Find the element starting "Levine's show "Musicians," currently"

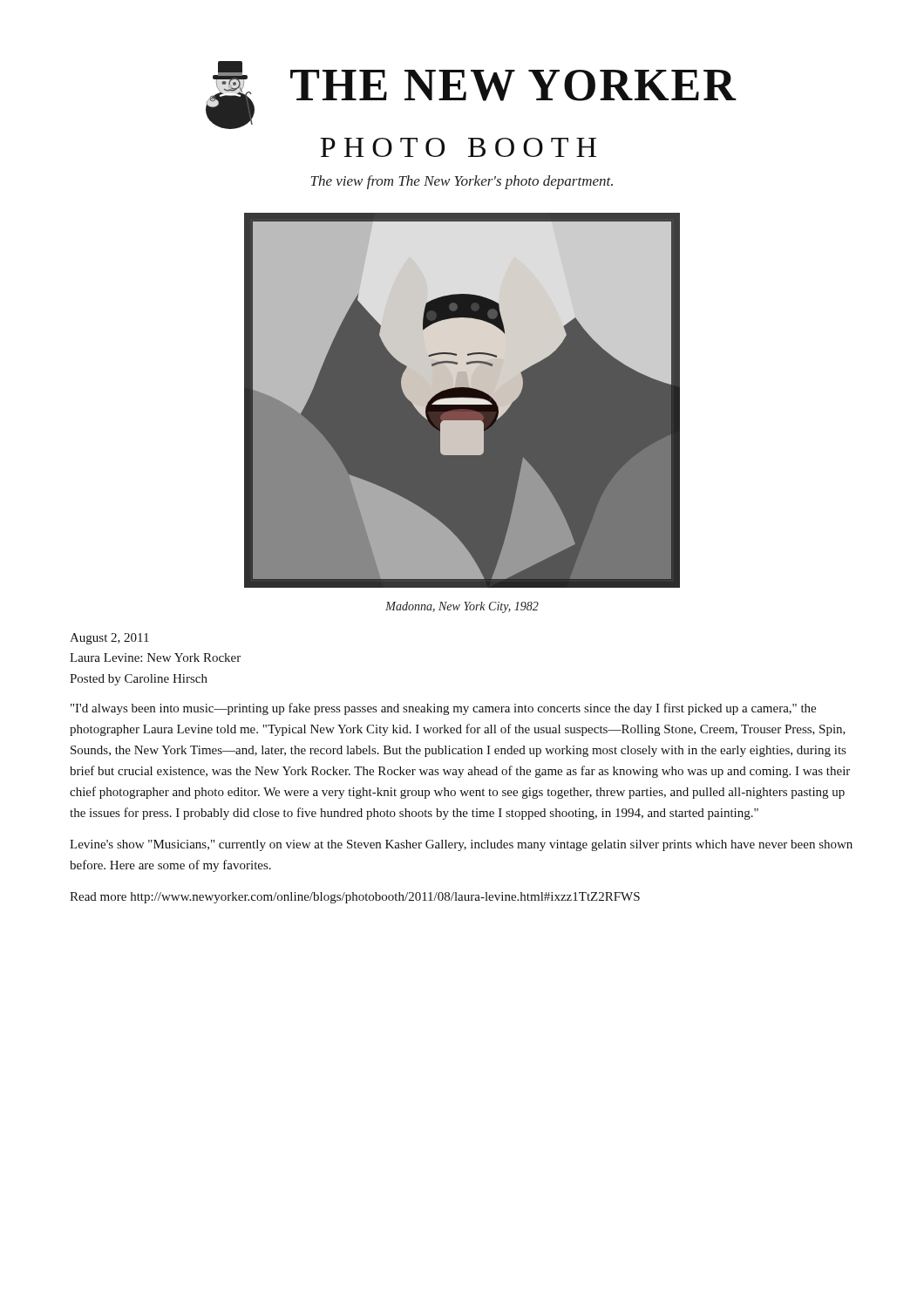coord(461,854)
